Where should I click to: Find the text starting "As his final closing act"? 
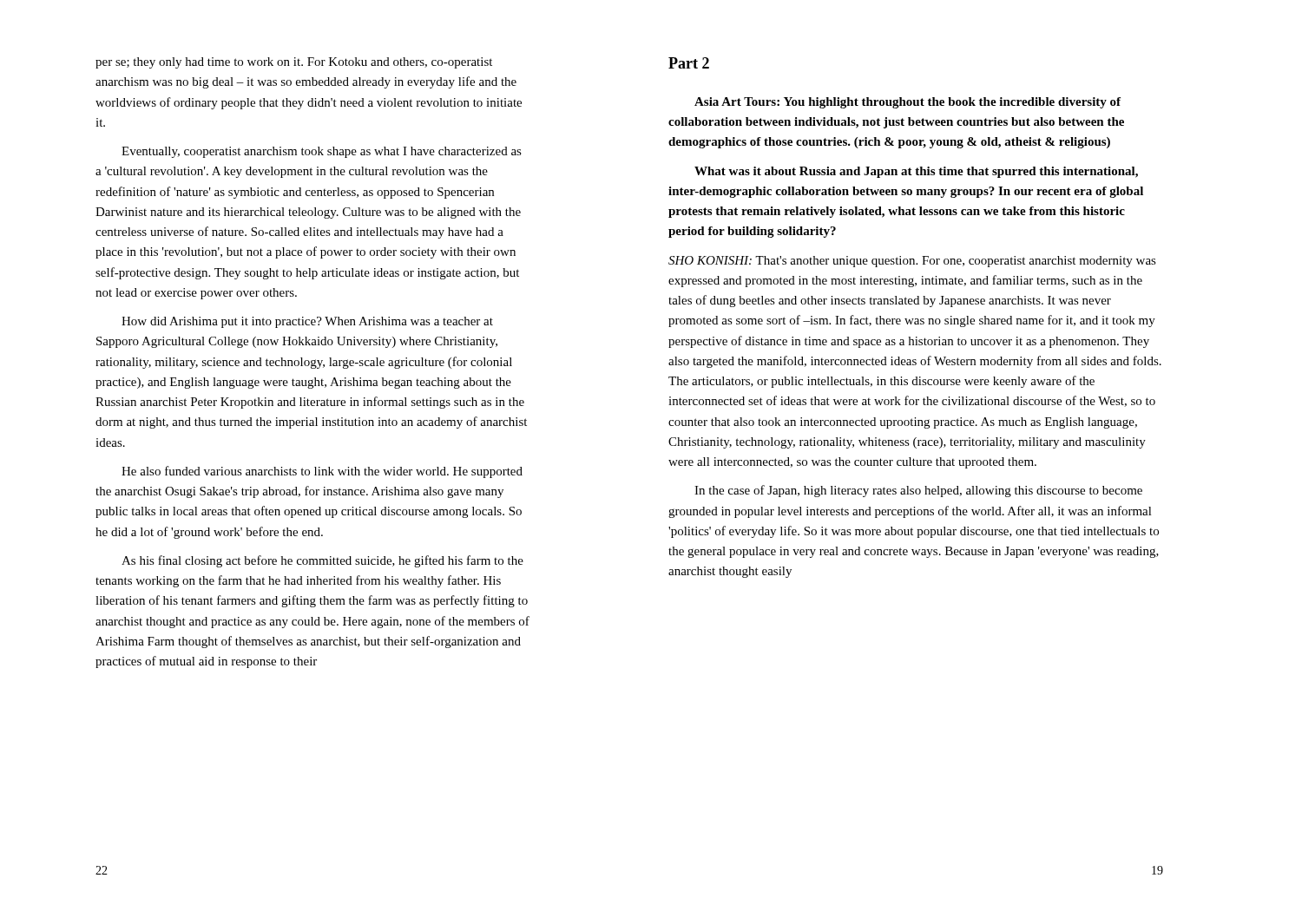[x=312, y=611]
